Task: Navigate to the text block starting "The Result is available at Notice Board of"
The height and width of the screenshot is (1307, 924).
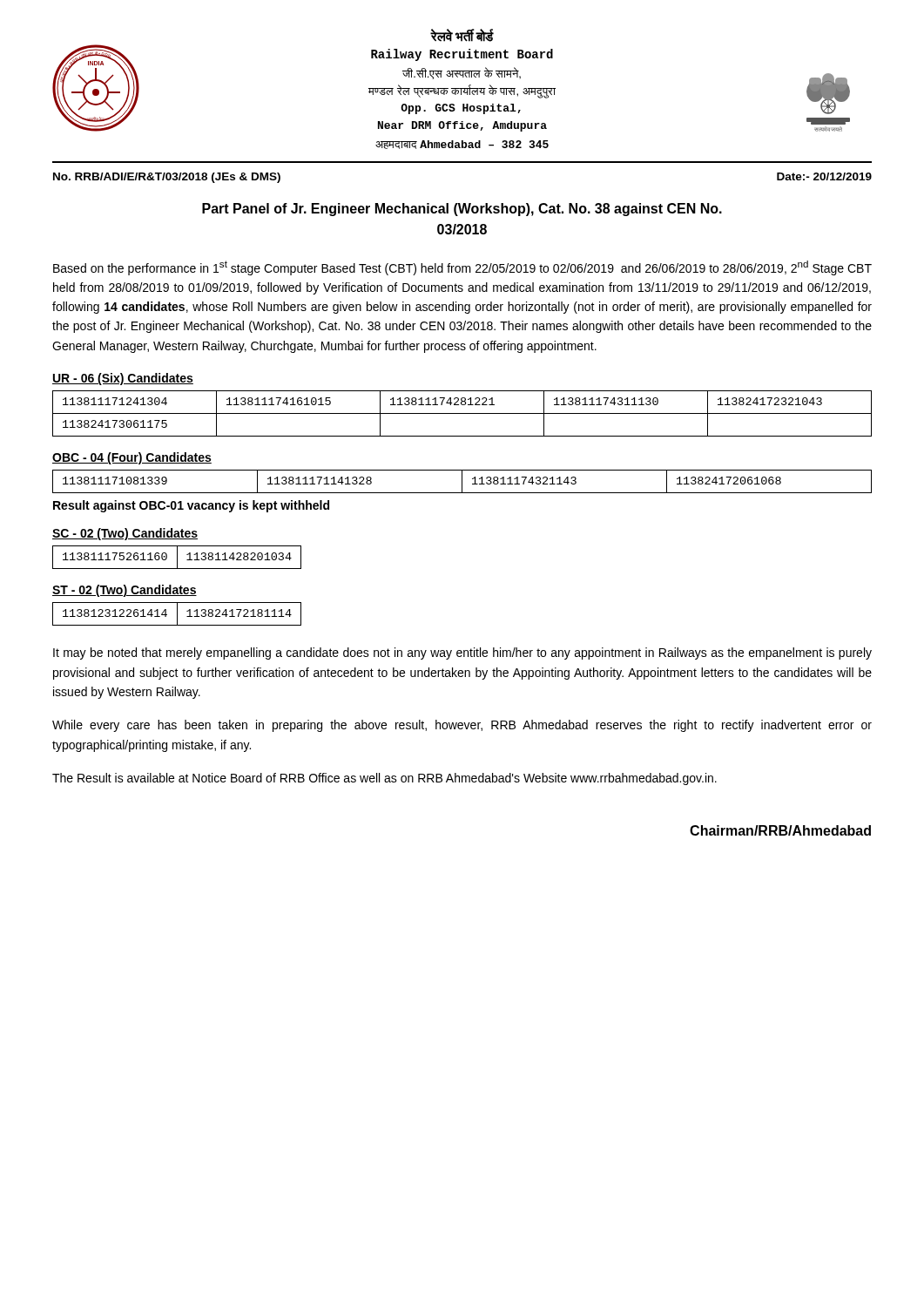Action: tap(385, 778)
